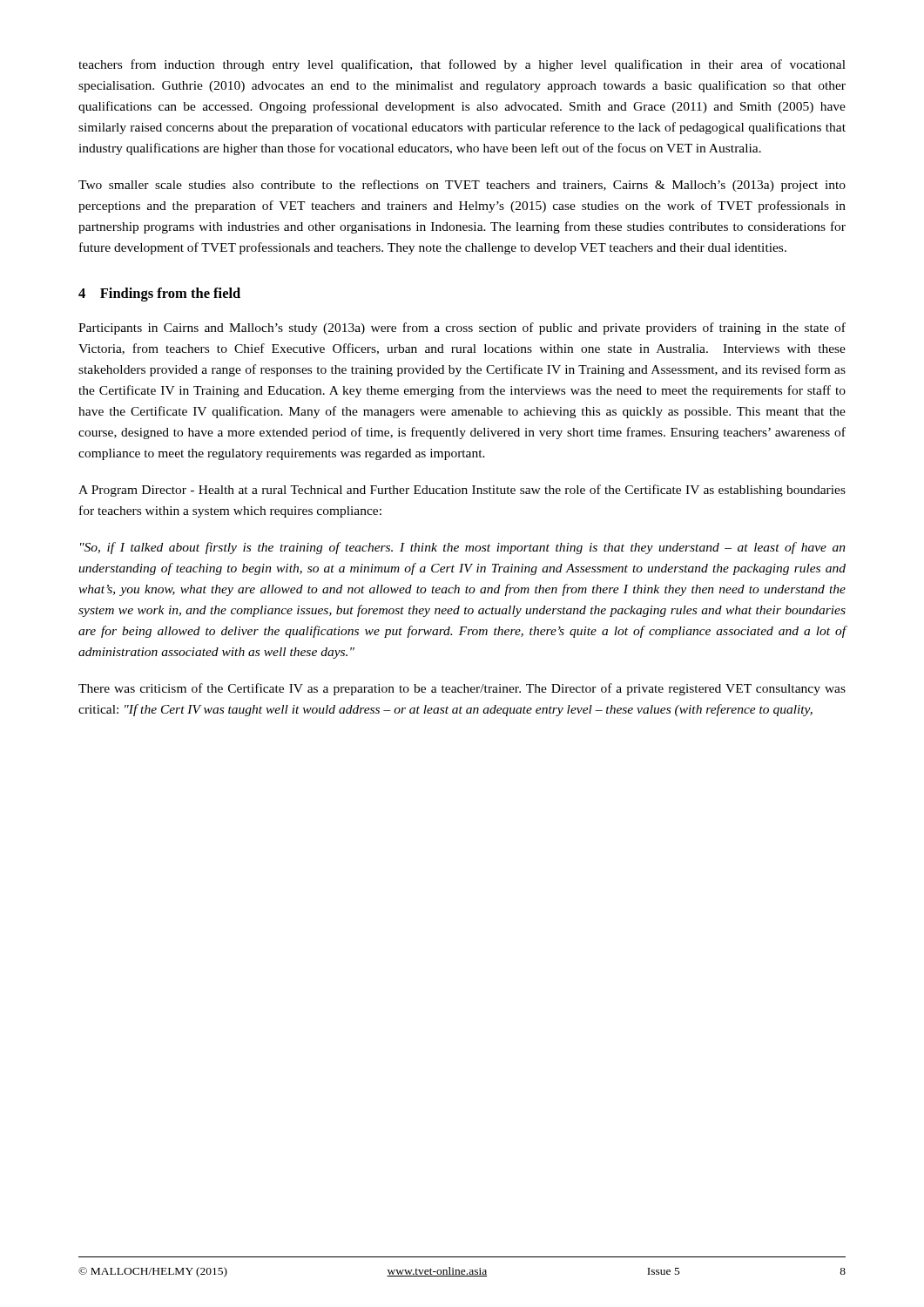Navigate to the text block starting "Participants in Cairns and Malloch’s study (2013a) were"
Viewport: 924px width, 1307px height.
(x=462, y=390)
